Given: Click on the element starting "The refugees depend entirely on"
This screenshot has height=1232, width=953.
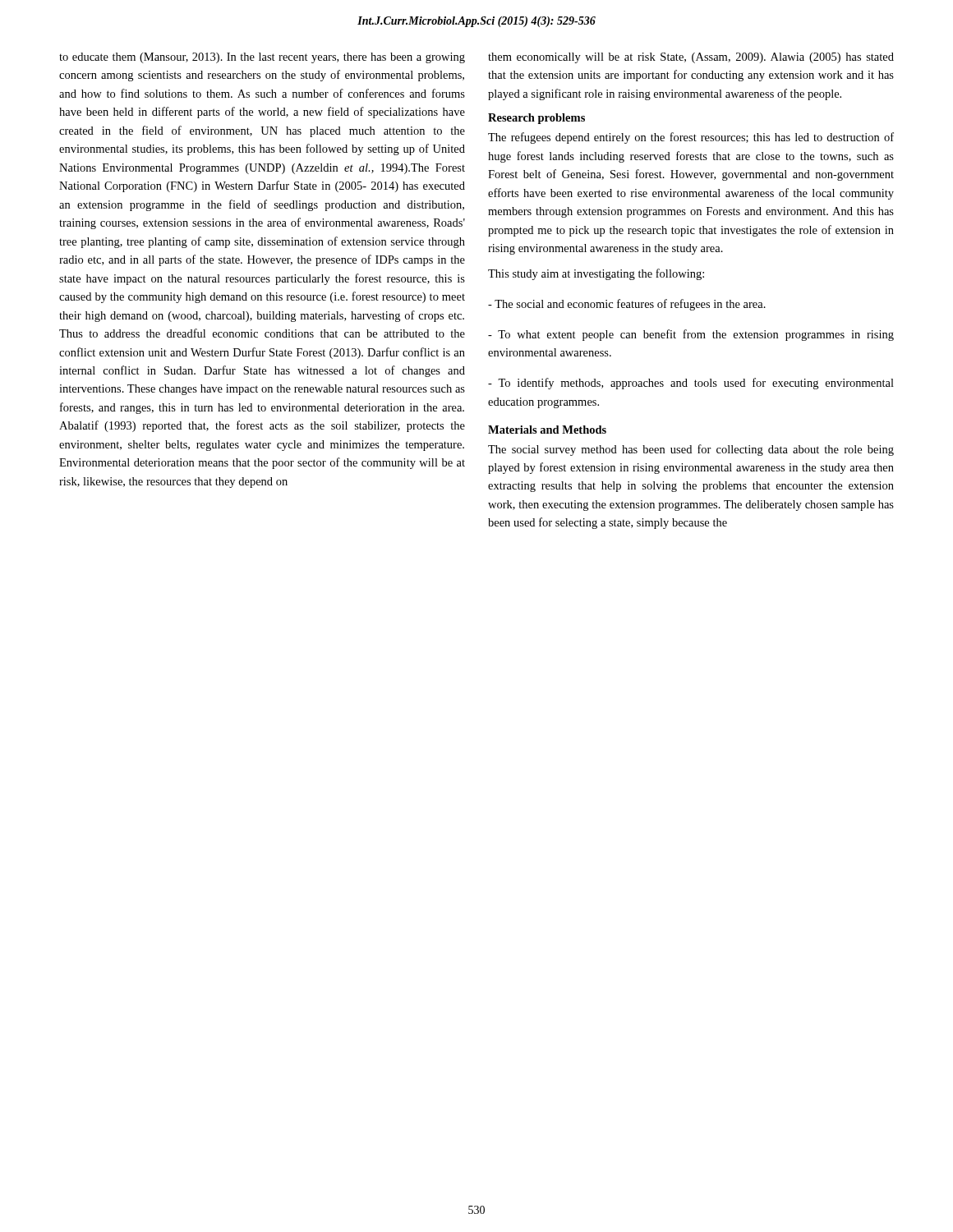Looking at the screenshot, I should coord(691,193).
